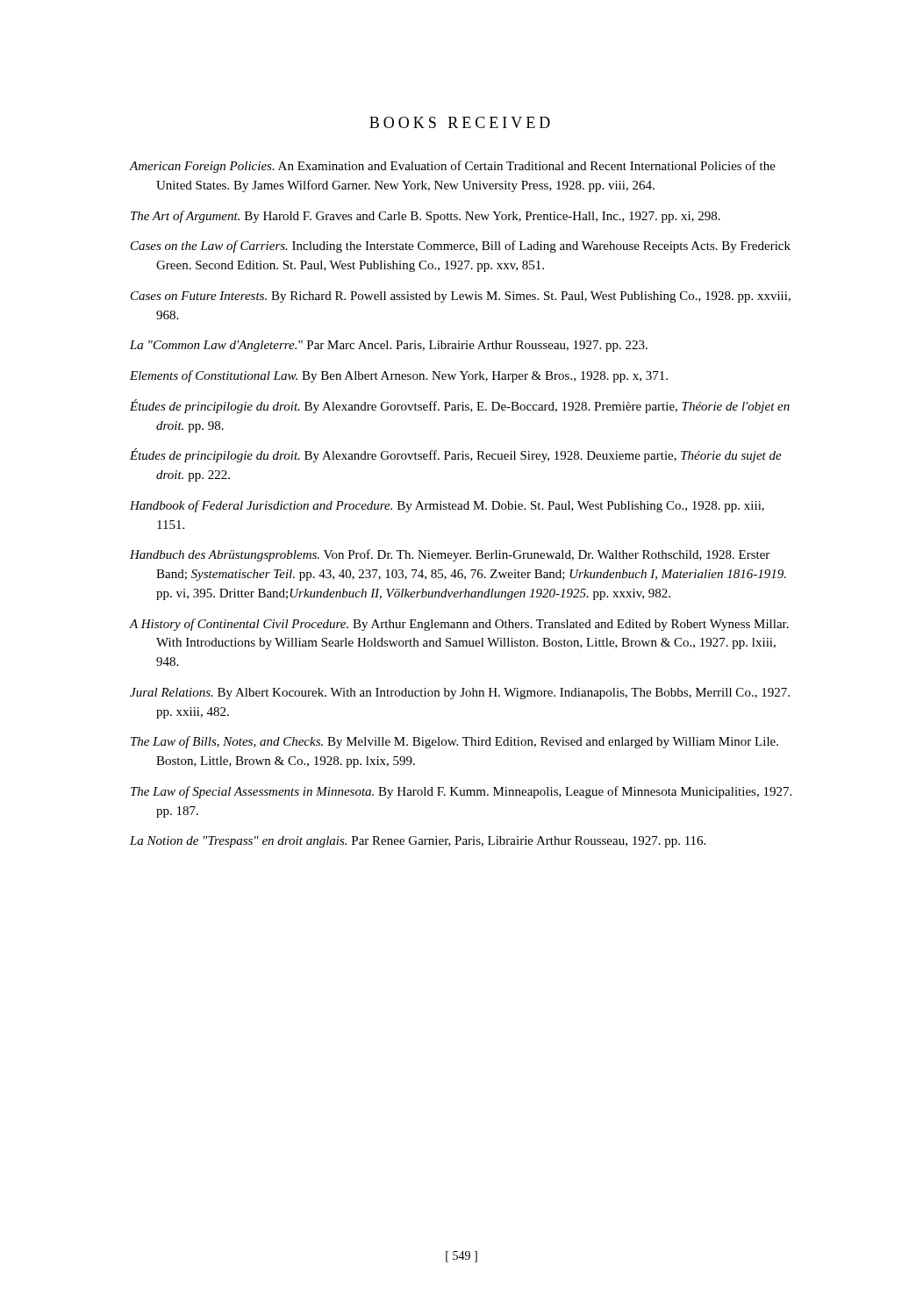Point to the block beginning "La Notion de"

coord(418,841)
